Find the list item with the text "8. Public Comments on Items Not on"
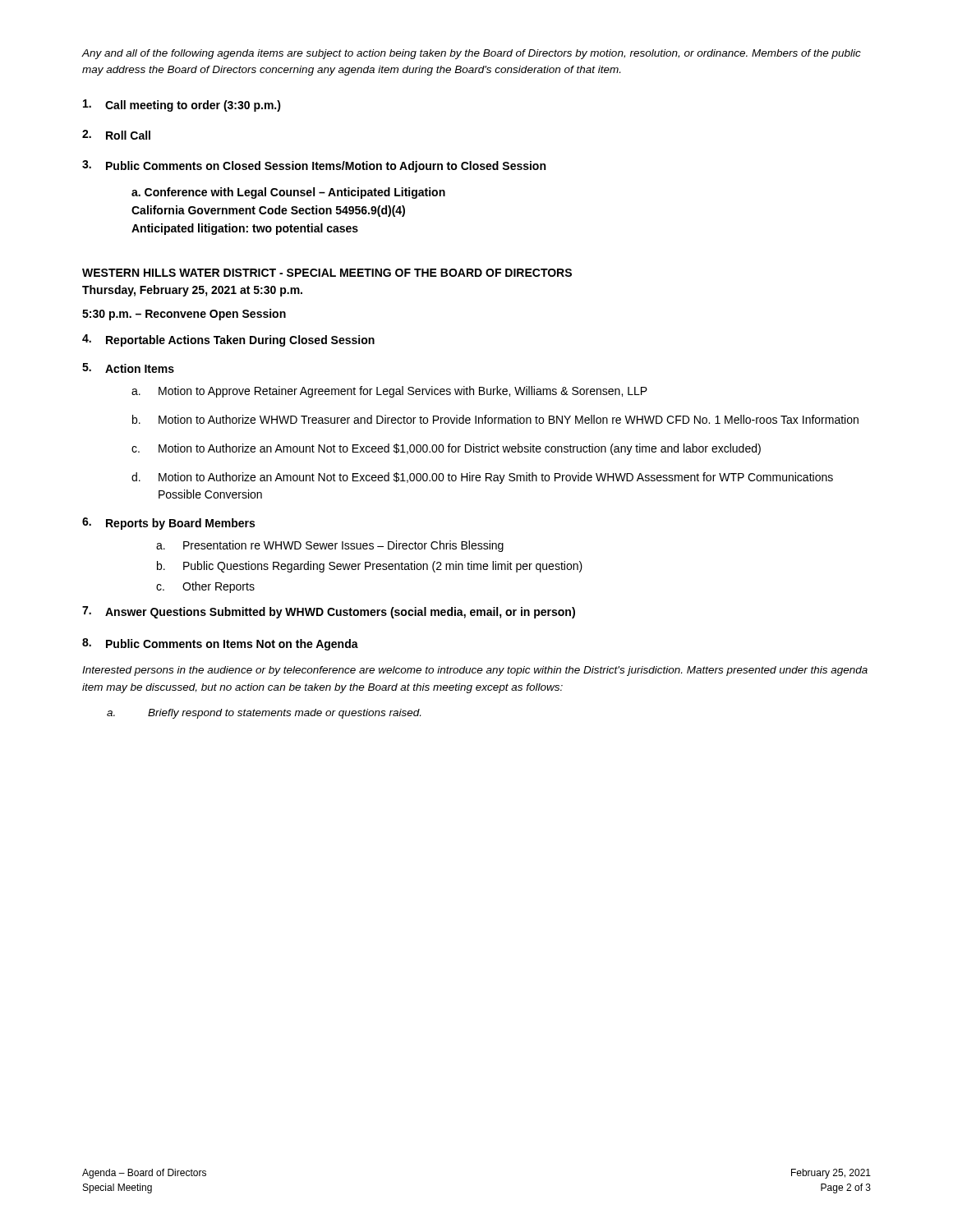 [220, 644]
